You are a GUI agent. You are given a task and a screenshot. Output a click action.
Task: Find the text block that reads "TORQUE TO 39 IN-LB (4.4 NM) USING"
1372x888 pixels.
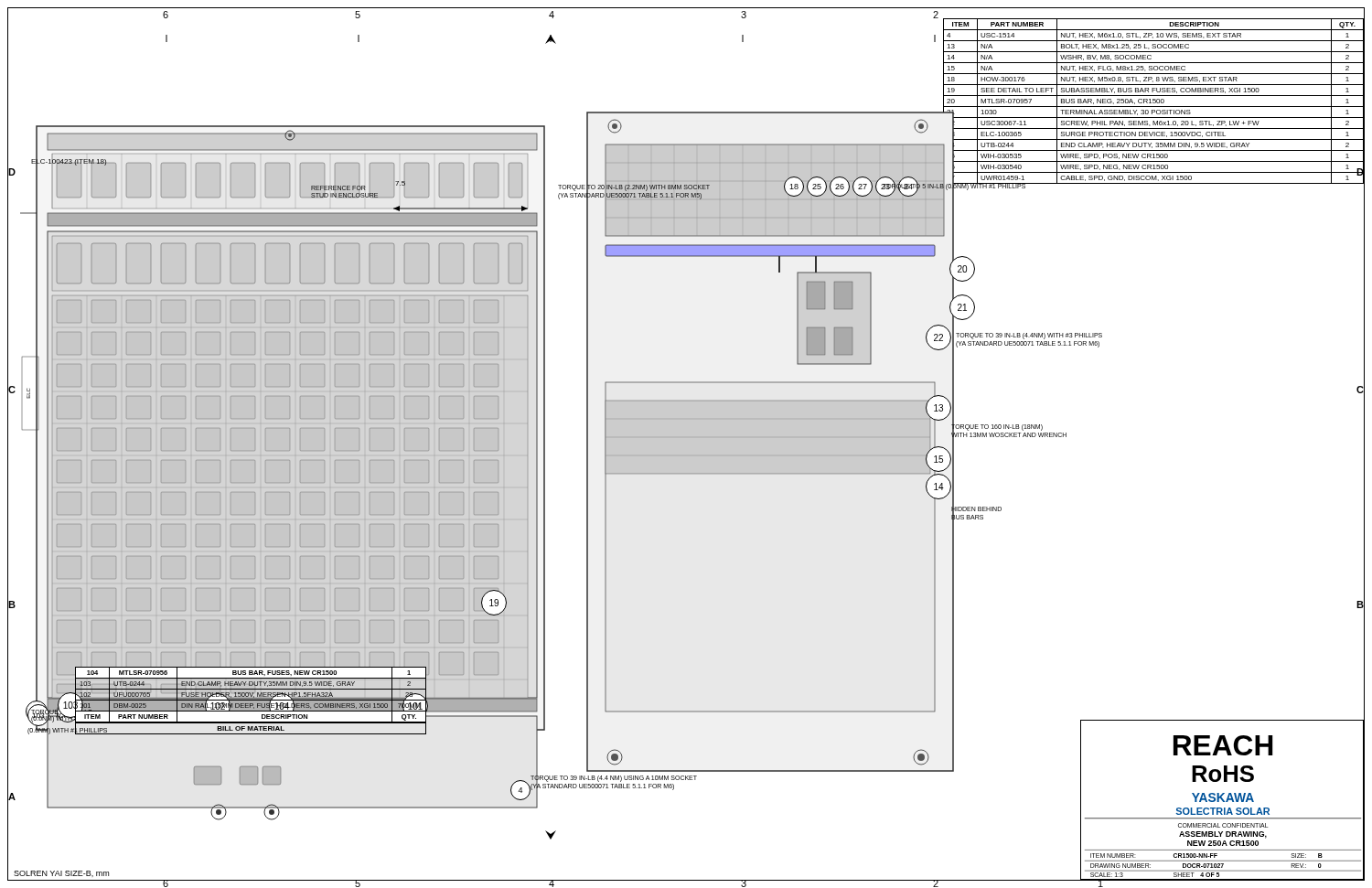(614, 782)
